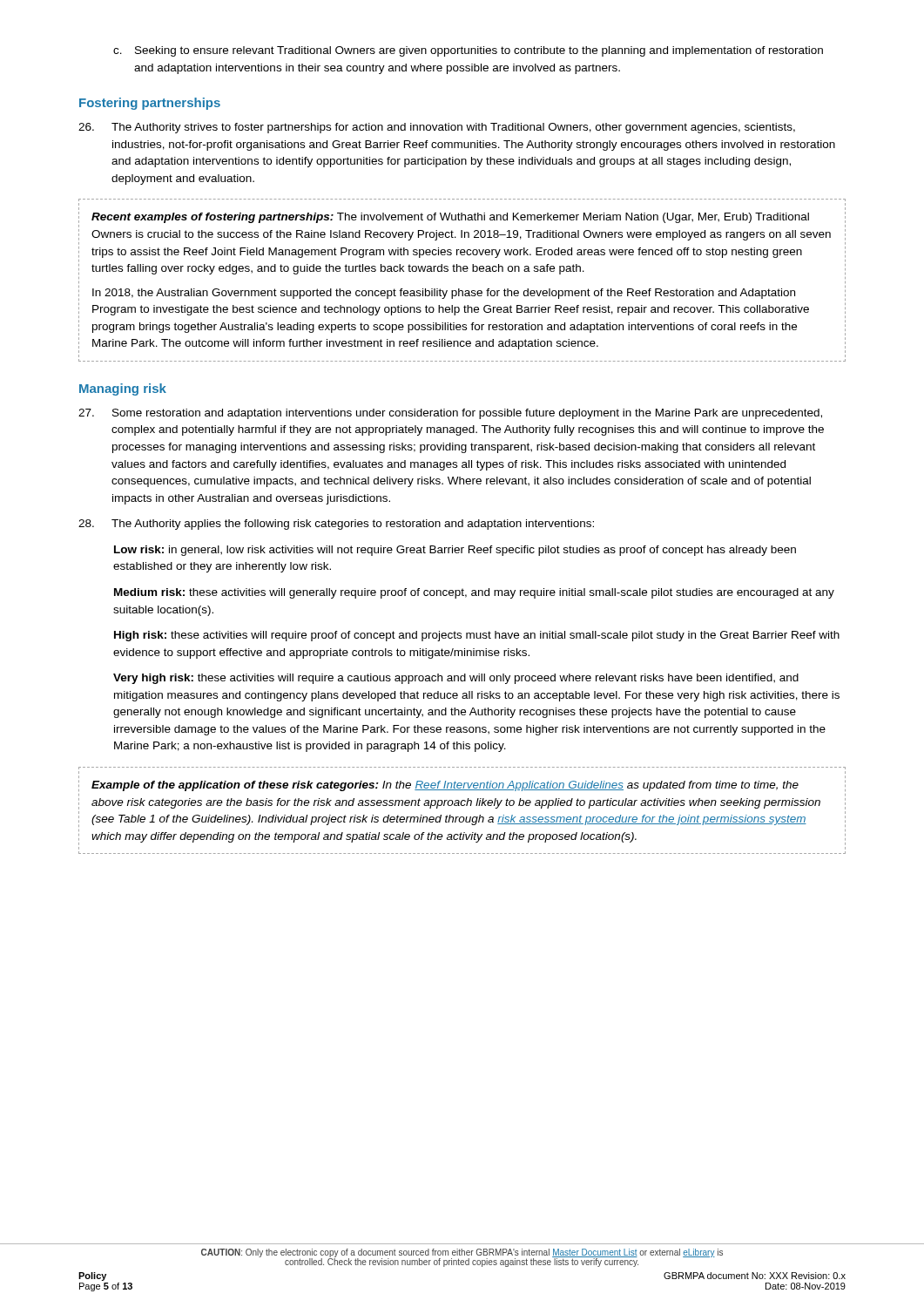924x1307 pixels.
Task: Locate the text block with the text "Example of the application of these risk"
Action: (x=462, y=810)
